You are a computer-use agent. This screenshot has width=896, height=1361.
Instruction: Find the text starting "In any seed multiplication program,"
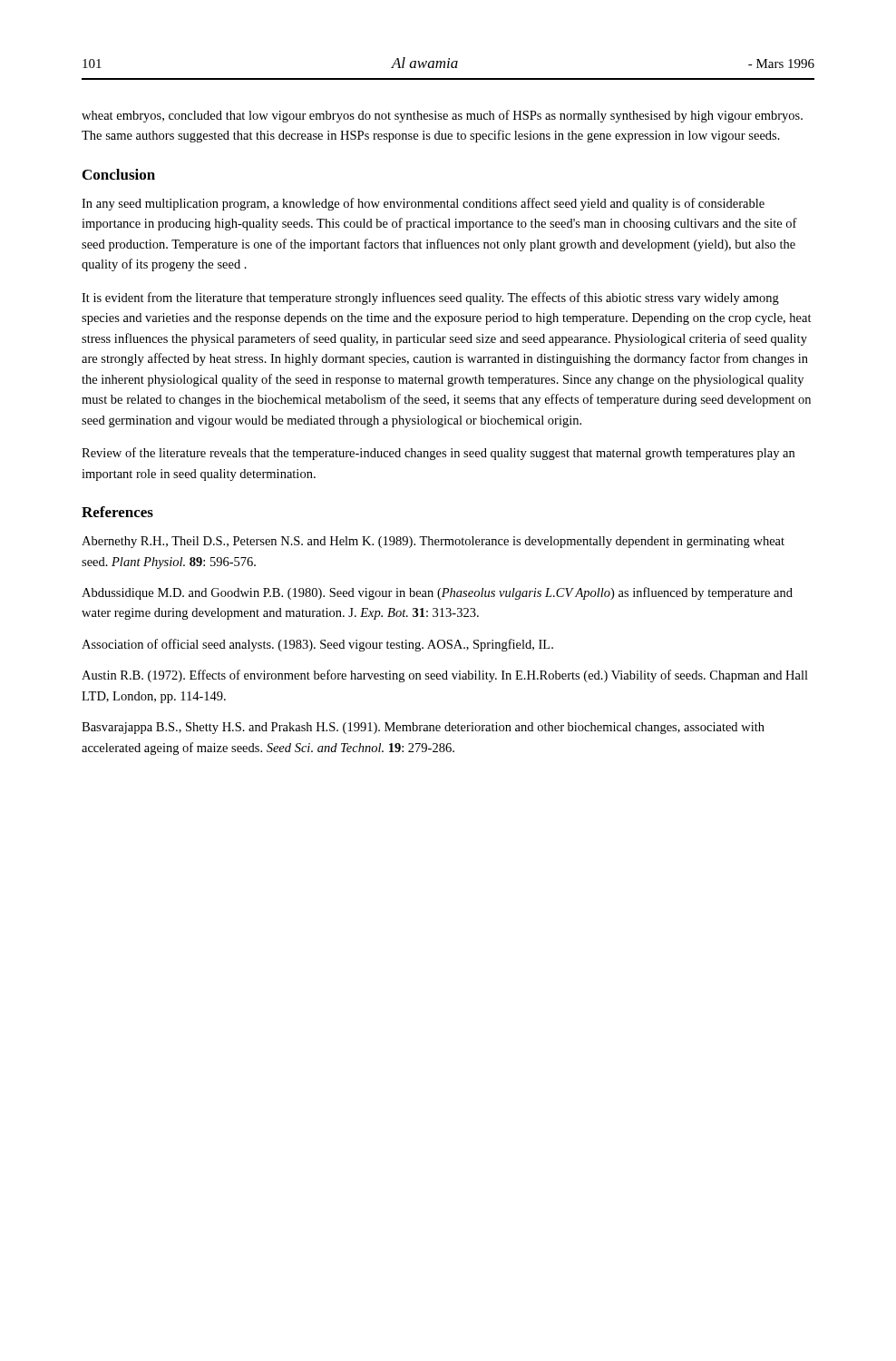(x=439, y=234)
